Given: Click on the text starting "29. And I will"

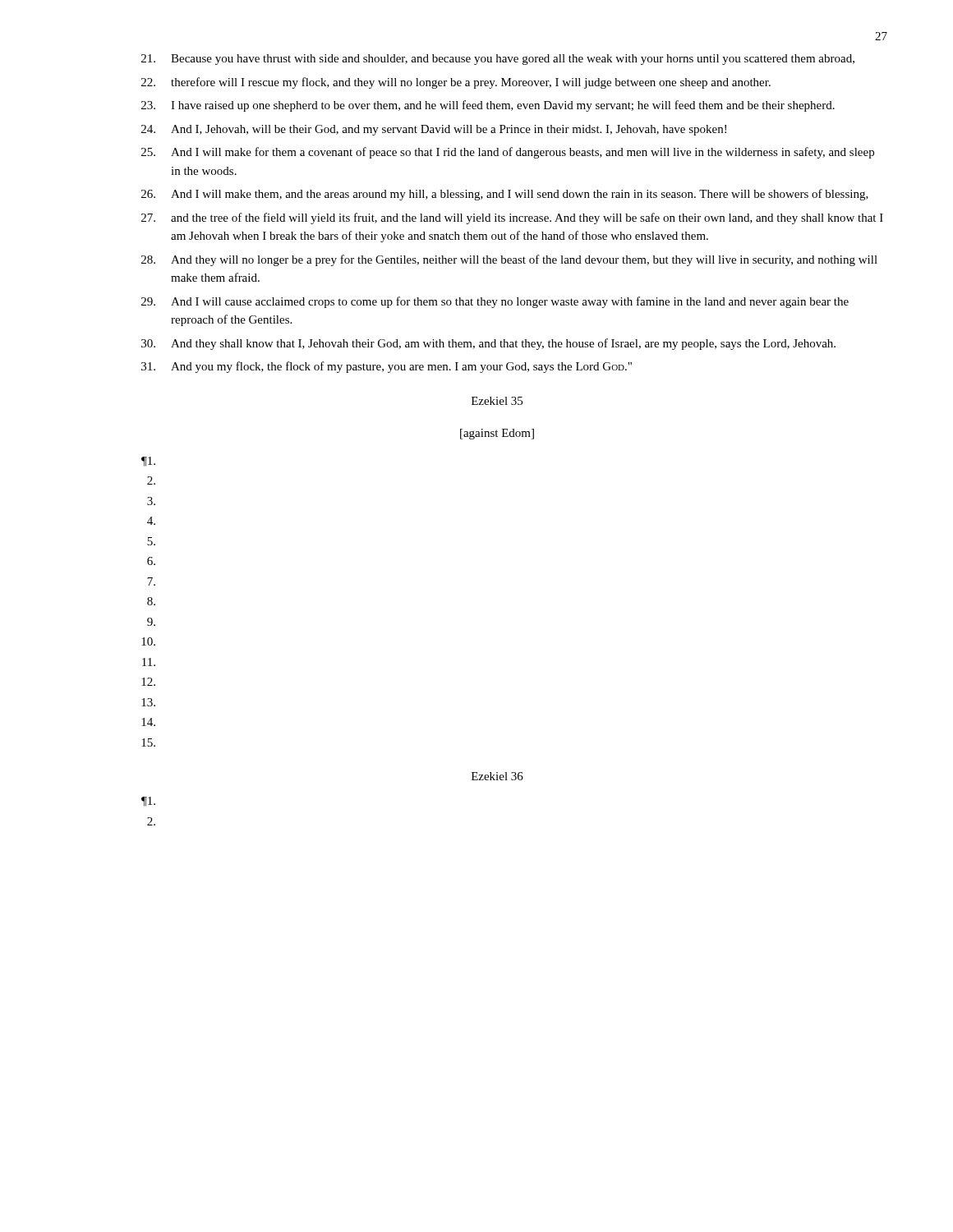Looking at the screenshot, I should [497, 310].
